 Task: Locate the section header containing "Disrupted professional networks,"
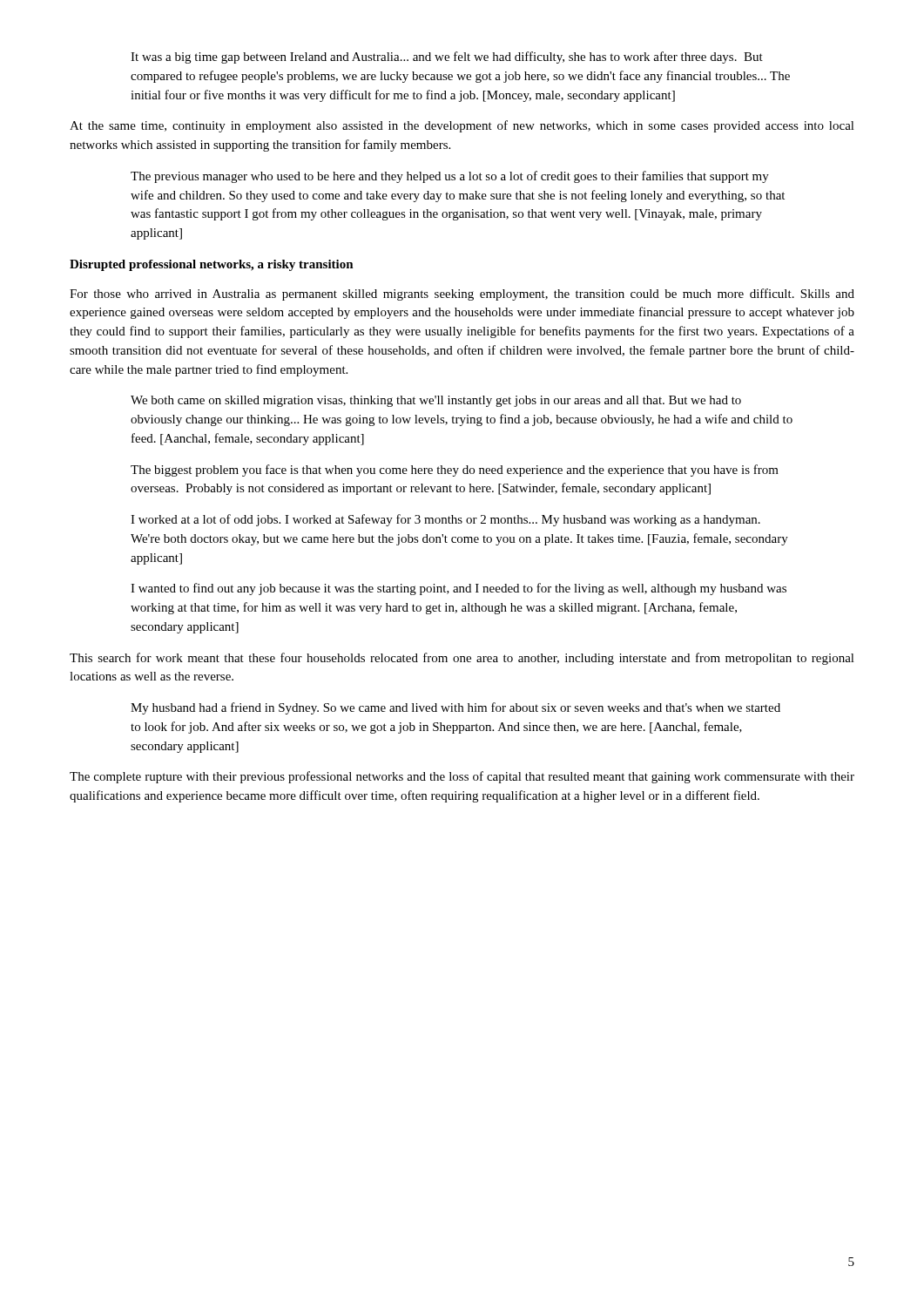[211, 264]
